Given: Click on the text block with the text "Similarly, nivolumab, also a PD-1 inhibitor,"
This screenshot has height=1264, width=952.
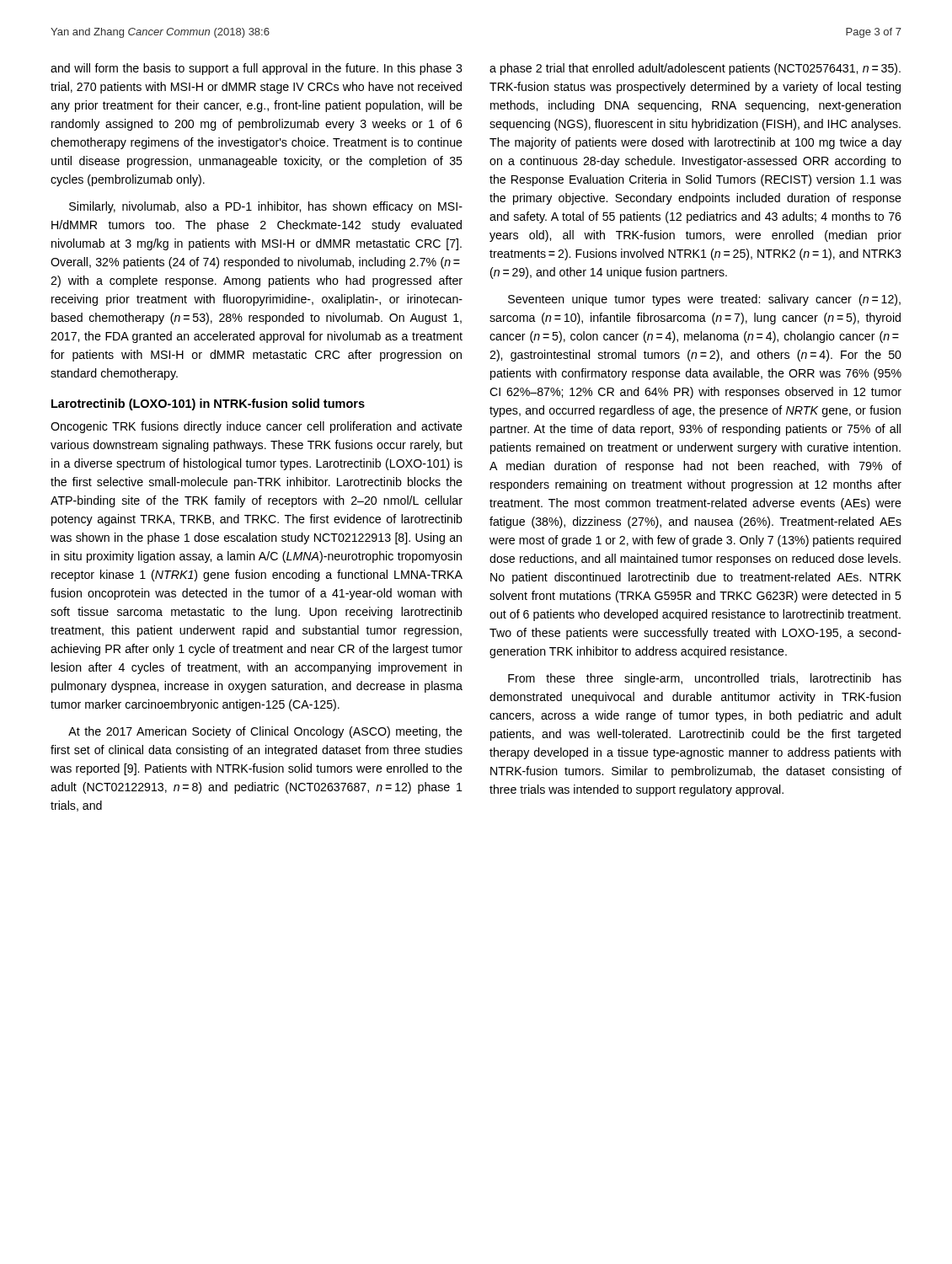Looking at the screenshot, I should [x=257, y=290].
